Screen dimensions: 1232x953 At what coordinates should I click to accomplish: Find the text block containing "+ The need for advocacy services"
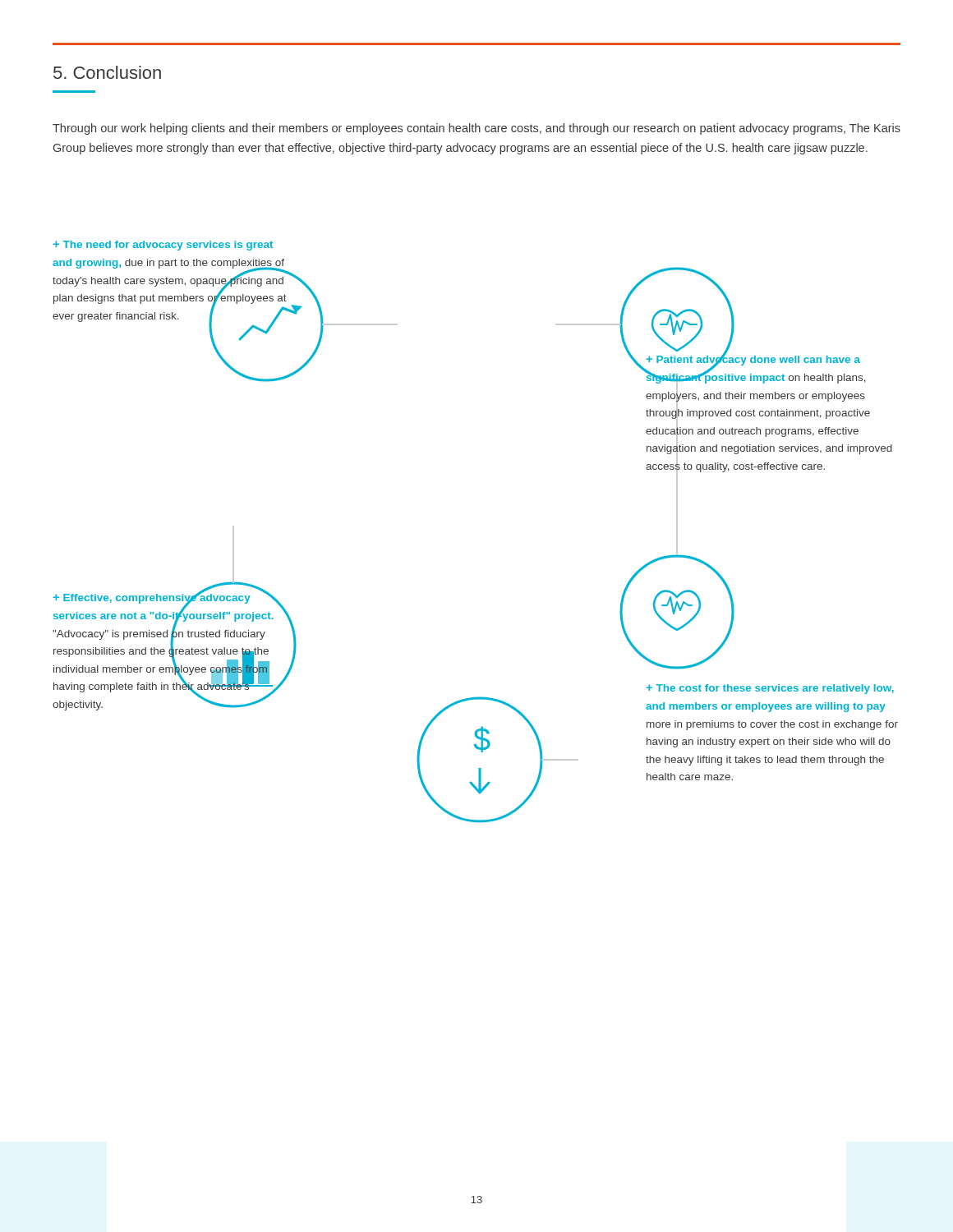coord(169,279)
